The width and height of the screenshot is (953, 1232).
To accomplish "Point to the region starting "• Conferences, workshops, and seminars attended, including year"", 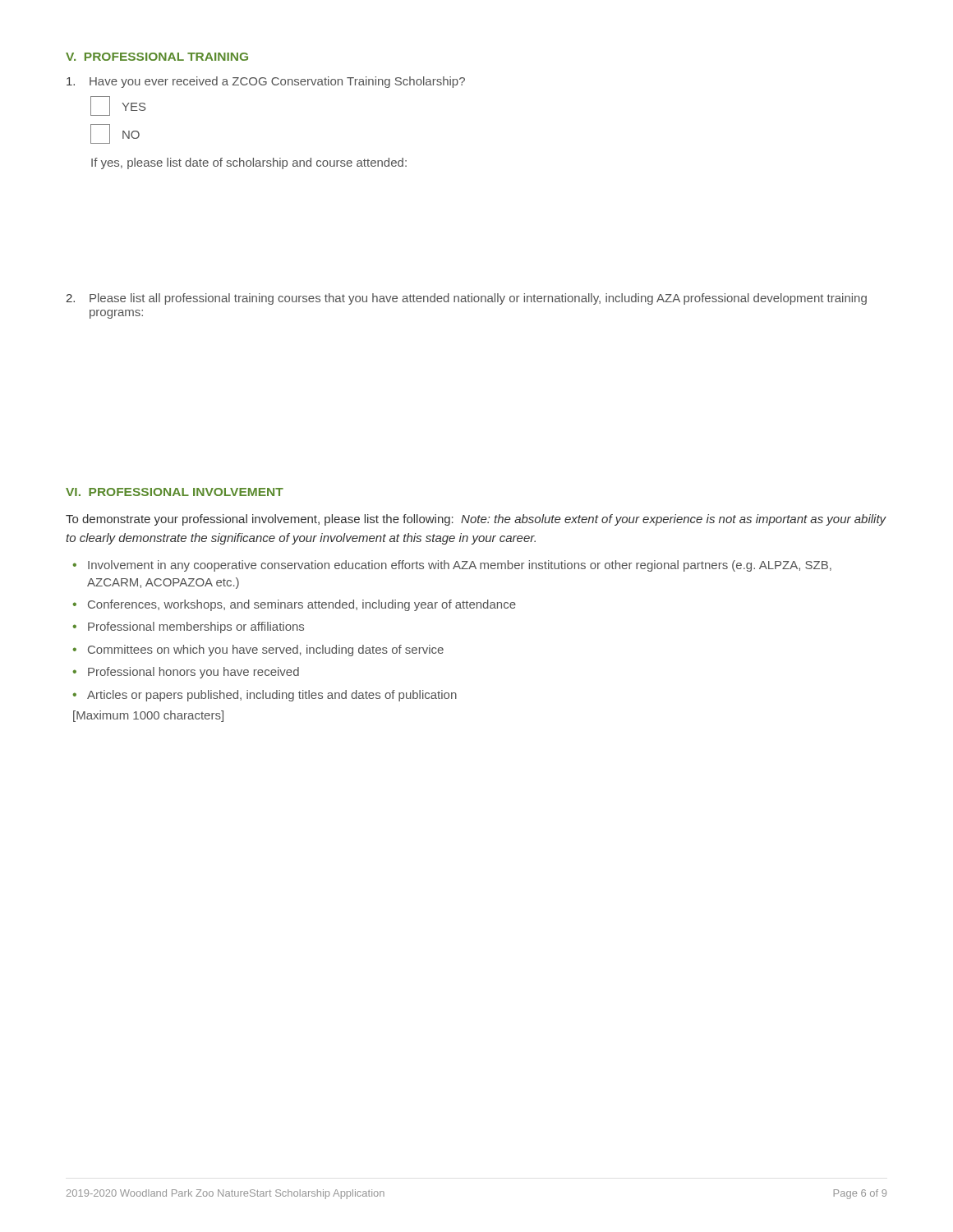I will click(294, 605).
